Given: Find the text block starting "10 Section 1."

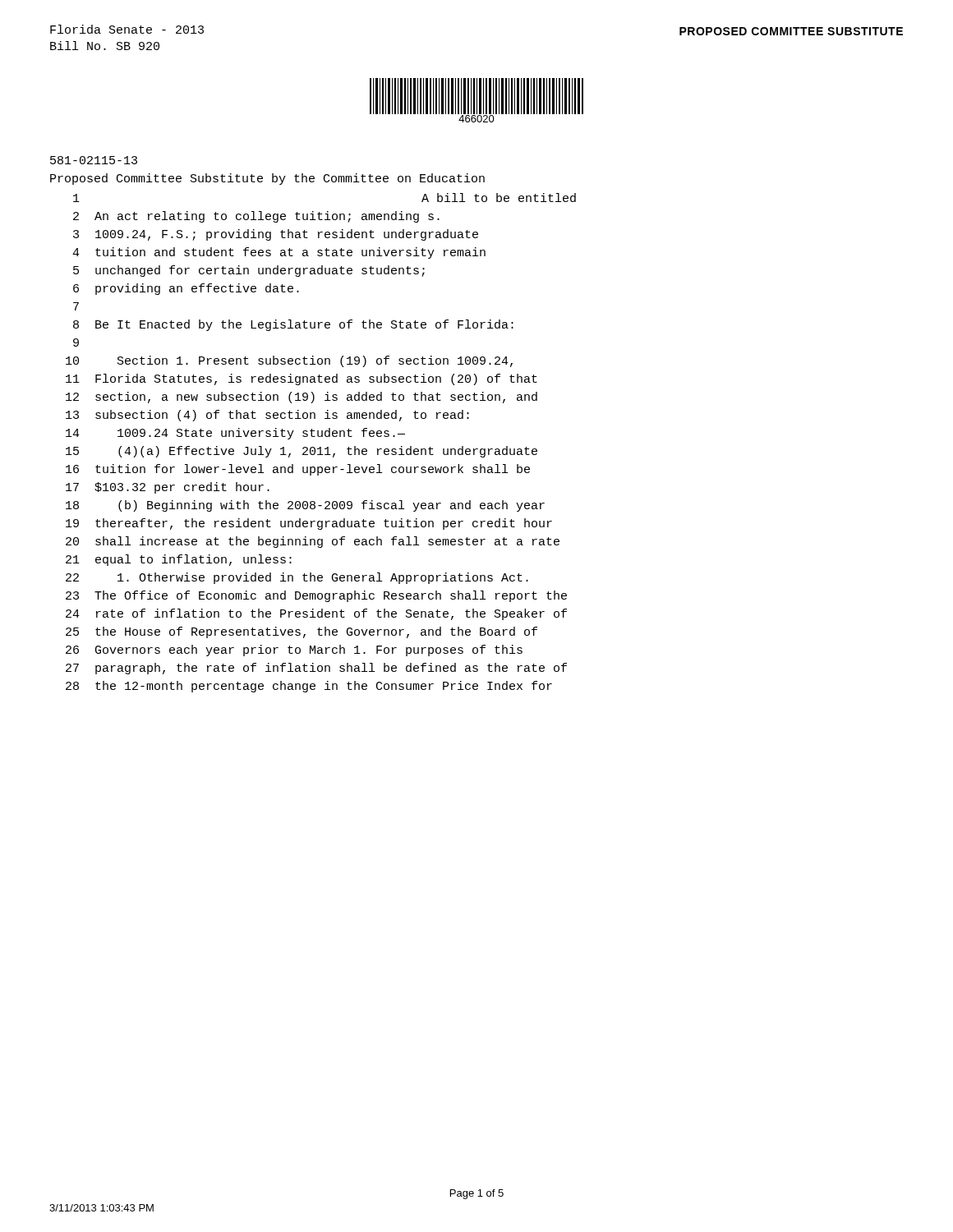Looking at the screenshot, I should click(x=476, y=362).
